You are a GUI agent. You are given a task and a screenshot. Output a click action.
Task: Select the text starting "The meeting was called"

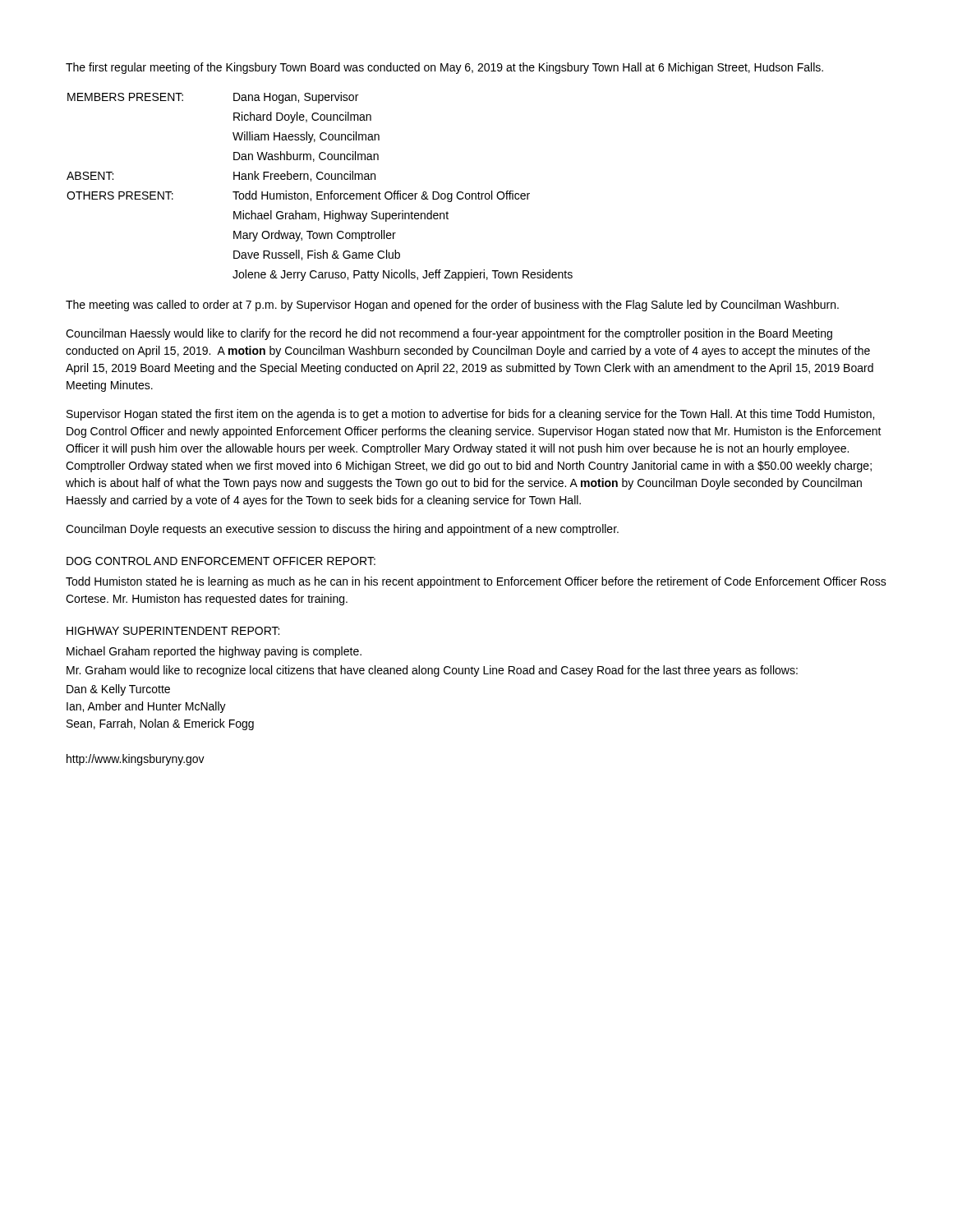tap(453, 305)
